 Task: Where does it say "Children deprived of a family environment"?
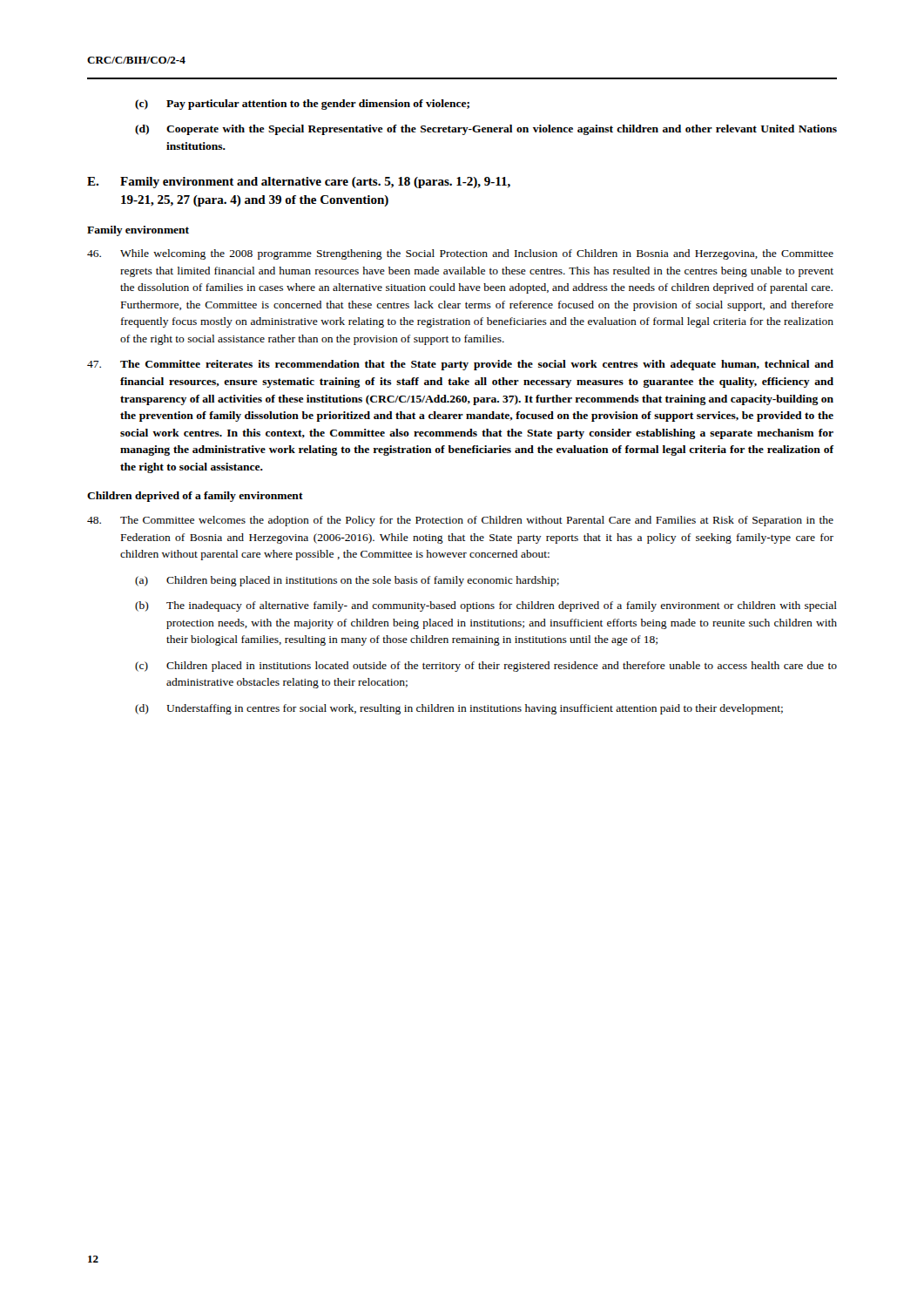click(x=195, y=496)
